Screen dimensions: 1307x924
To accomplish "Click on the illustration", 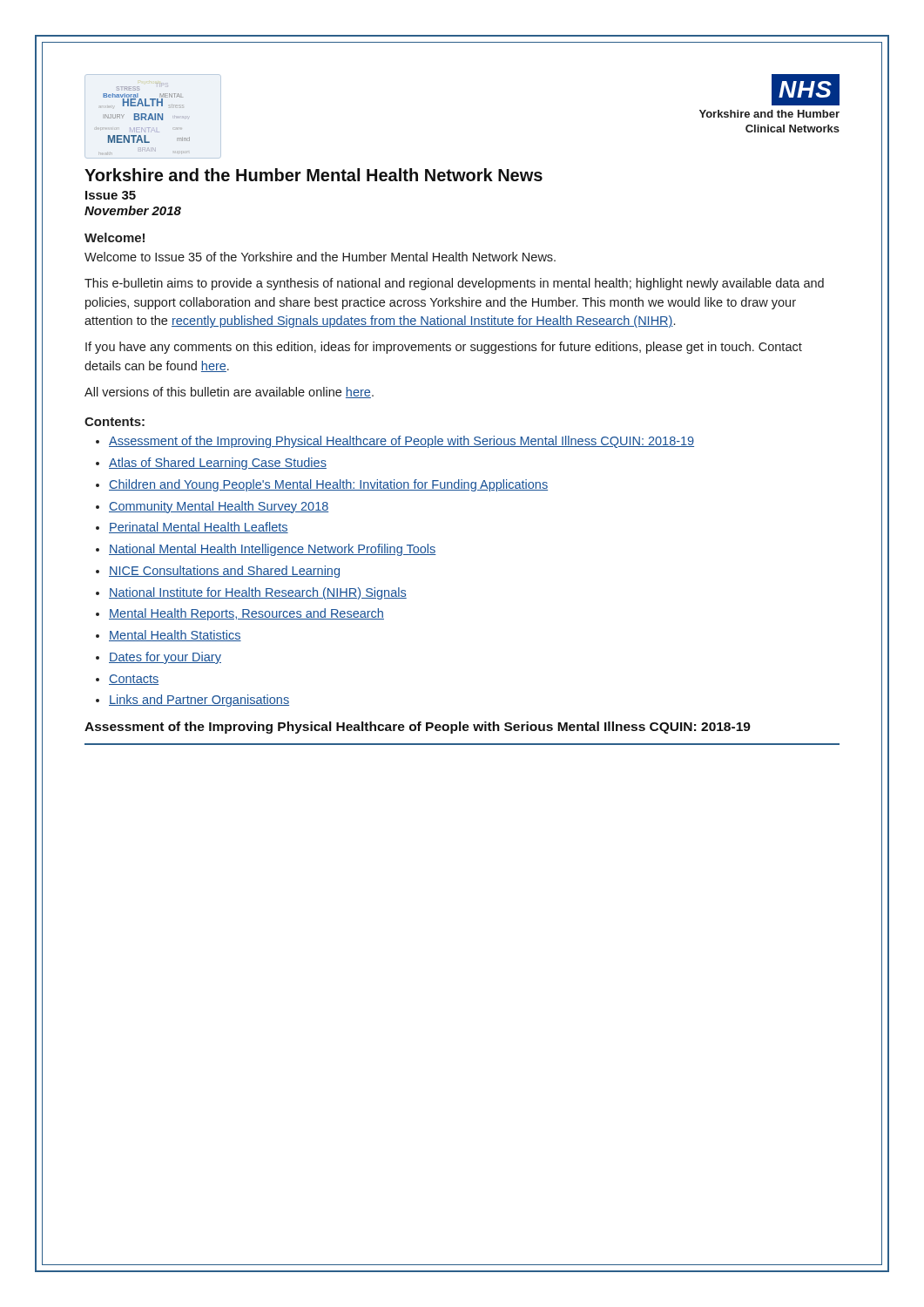I will [x=152, y=115].
